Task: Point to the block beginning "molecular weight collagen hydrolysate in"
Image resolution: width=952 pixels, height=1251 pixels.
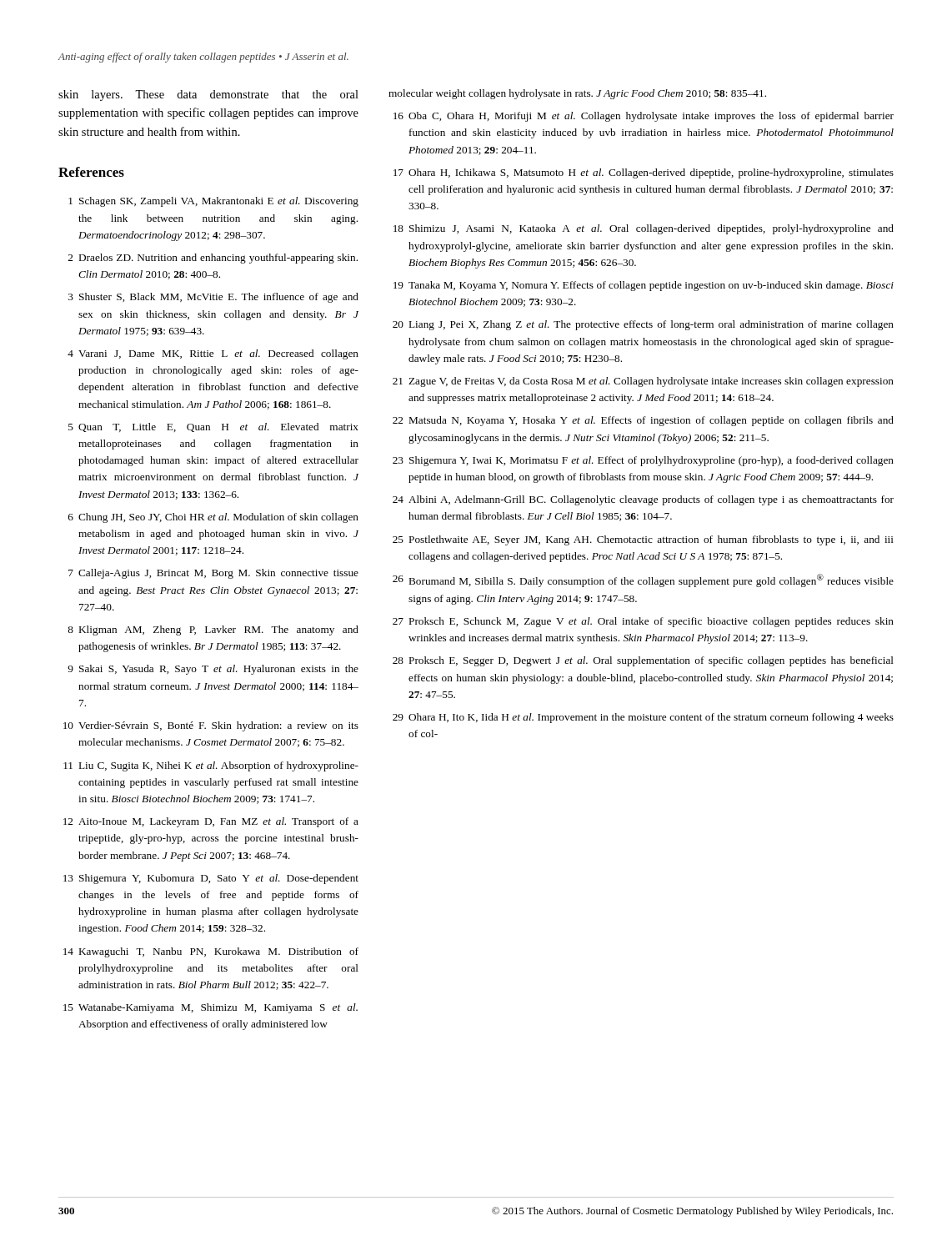Action: [x=641, y=94]
